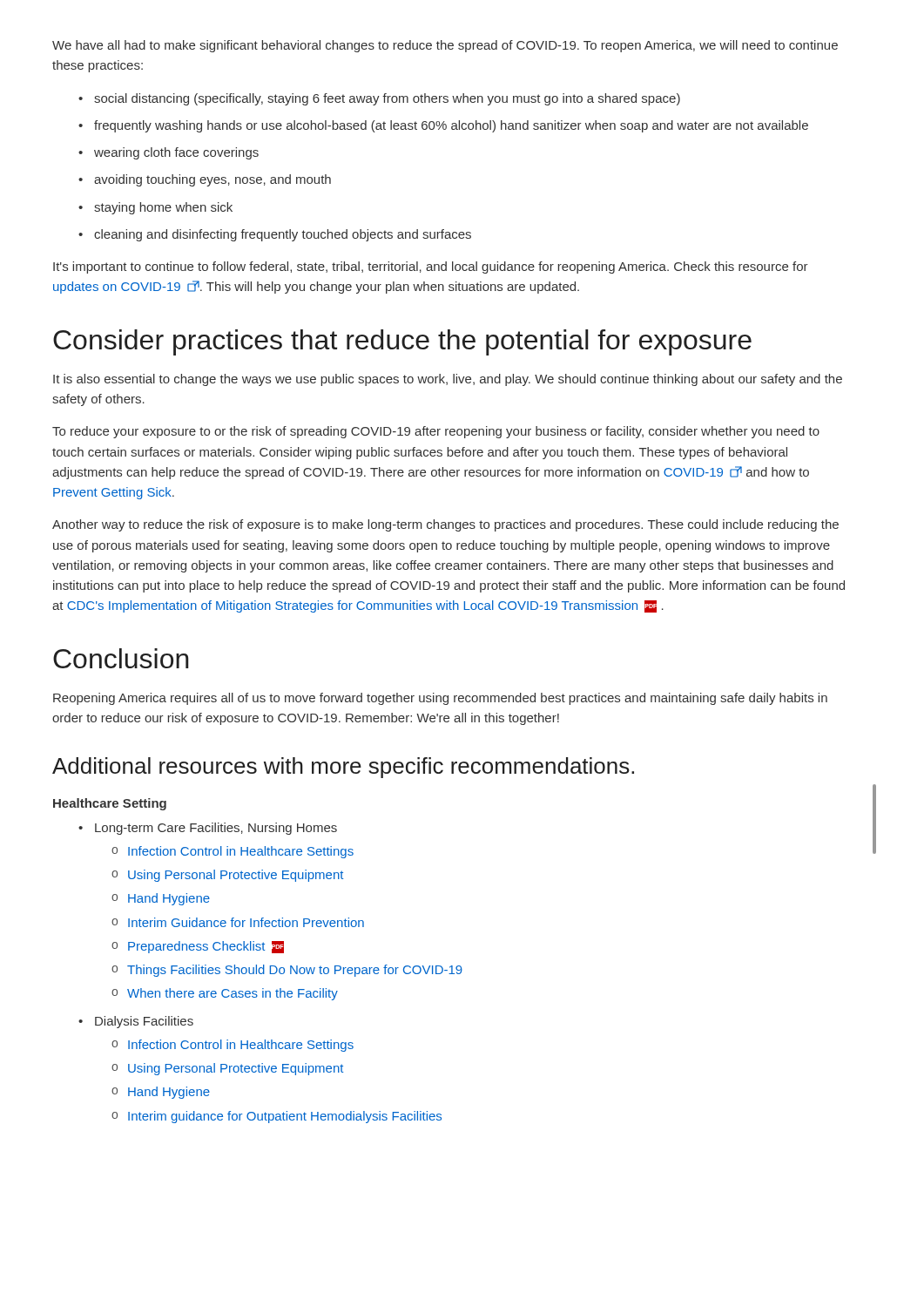Find the section header that says "Additional resources with more"

pyautogui.click(x=453, y=766)
